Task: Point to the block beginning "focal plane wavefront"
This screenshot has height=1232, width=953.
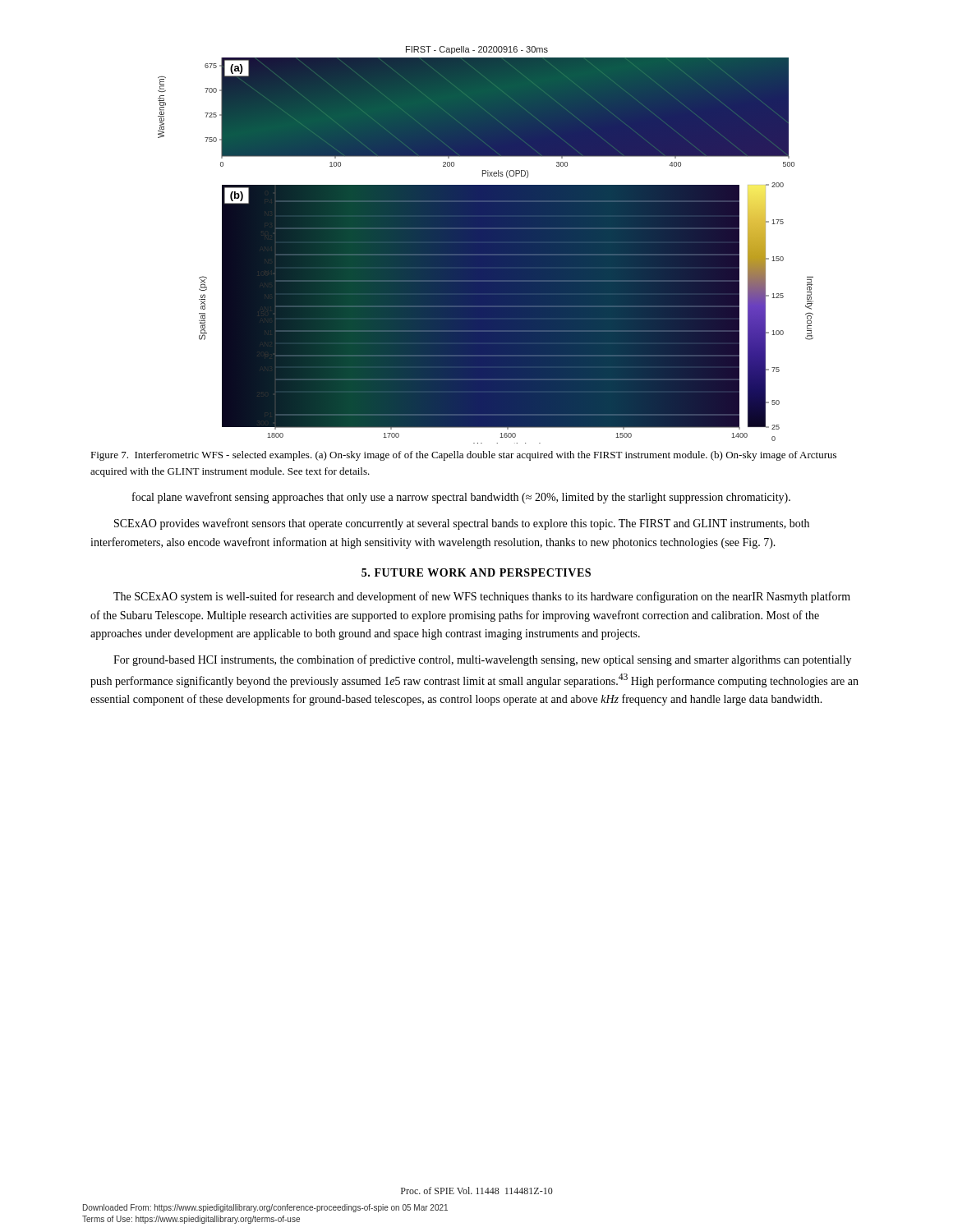Action: click(461, 497)
